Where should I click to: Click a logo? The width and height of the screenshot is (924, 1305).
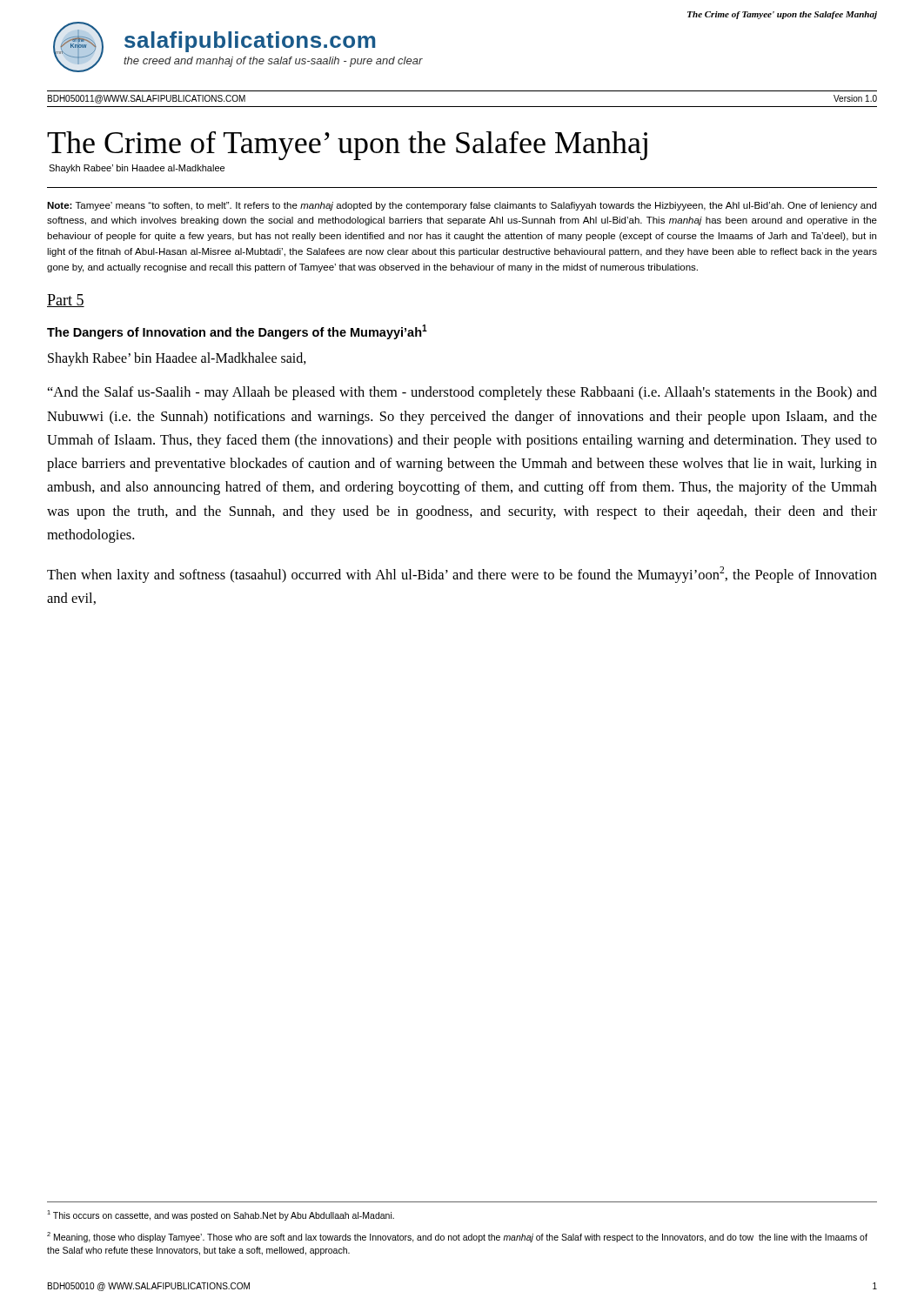pos(235,47)
